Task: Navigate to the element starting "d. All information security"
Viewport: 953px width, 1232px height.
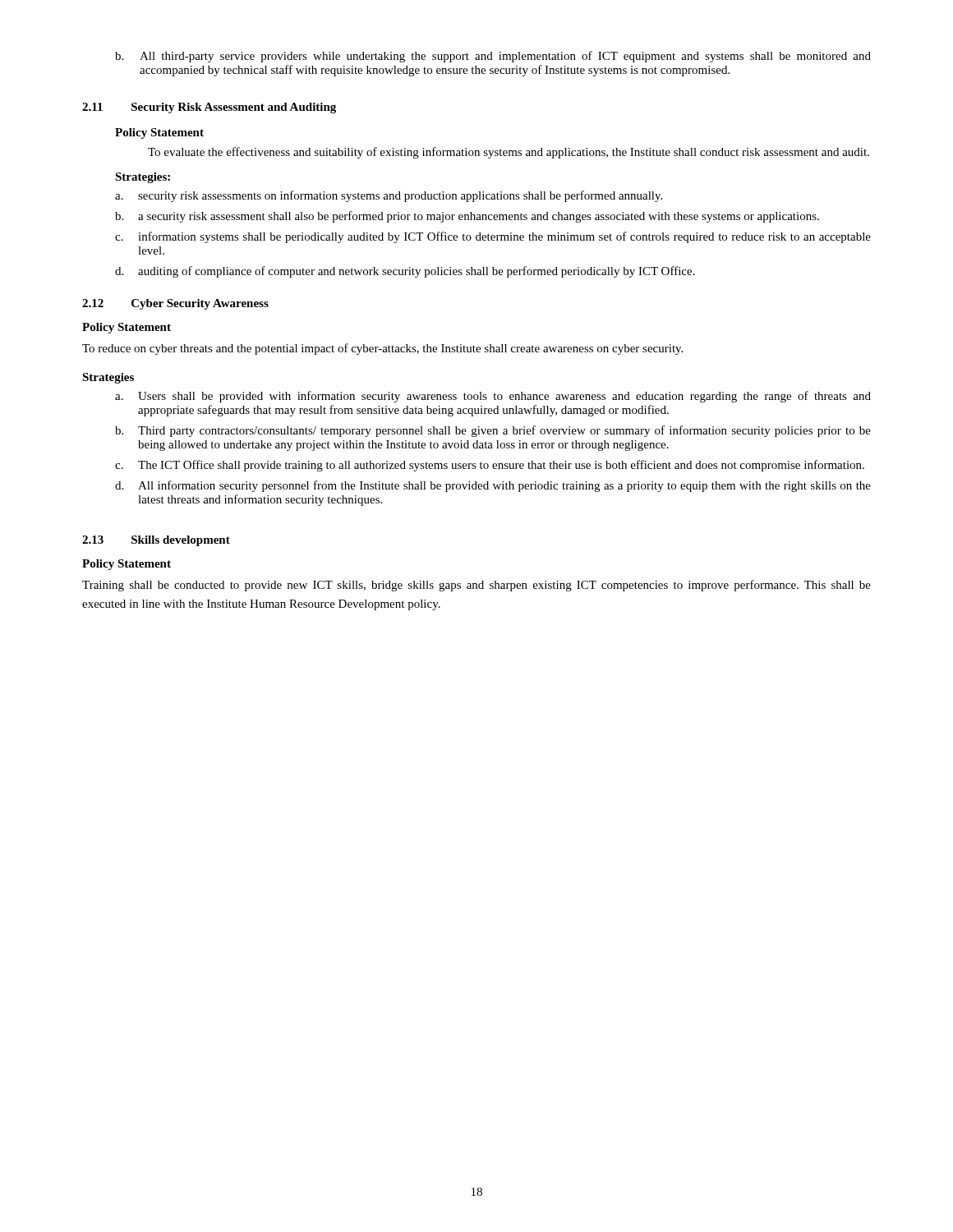Action: click(x=493, y=493)
